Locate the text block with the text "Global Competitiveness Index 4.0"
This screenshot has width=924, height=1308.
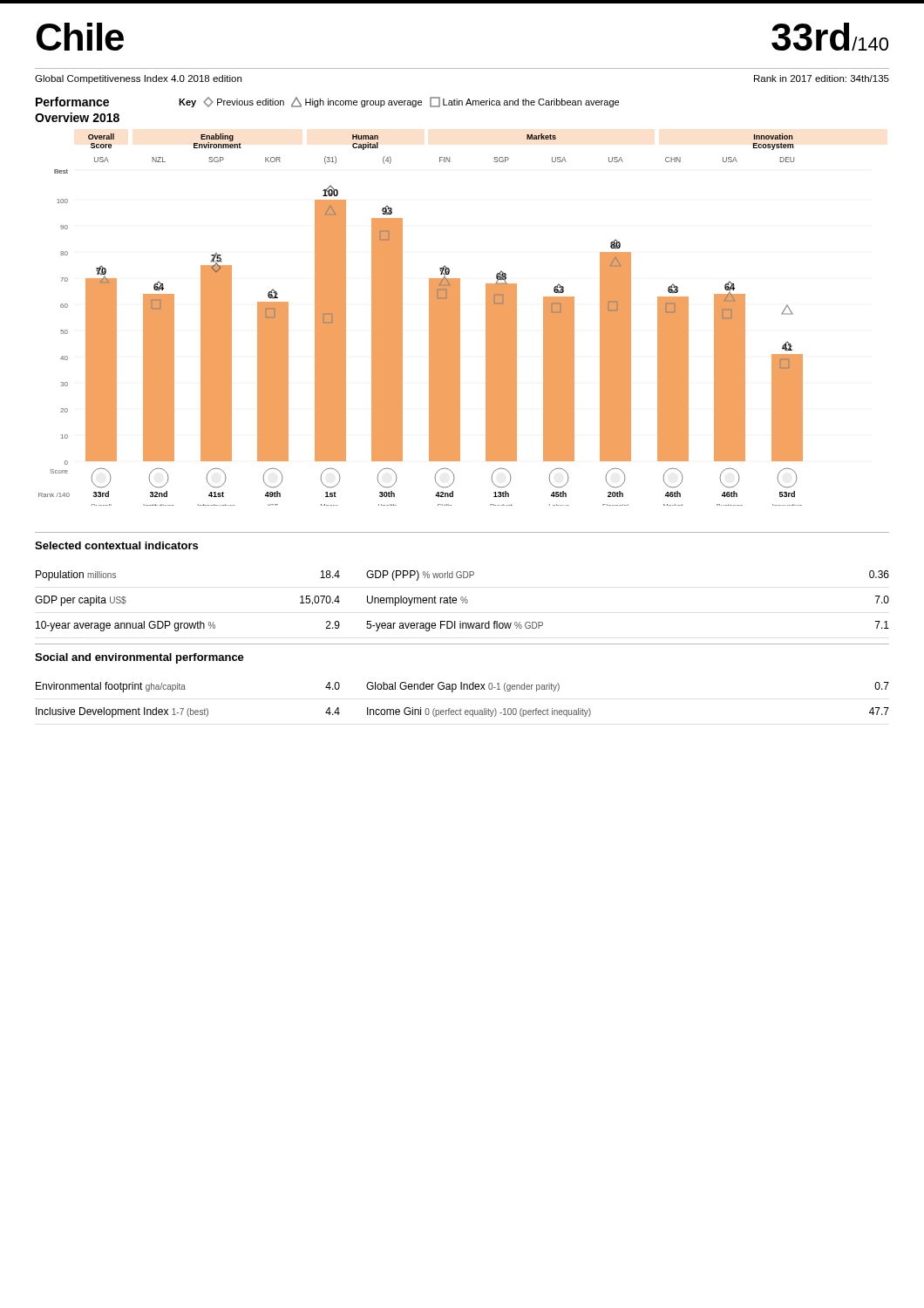click(x=139, y=78)
